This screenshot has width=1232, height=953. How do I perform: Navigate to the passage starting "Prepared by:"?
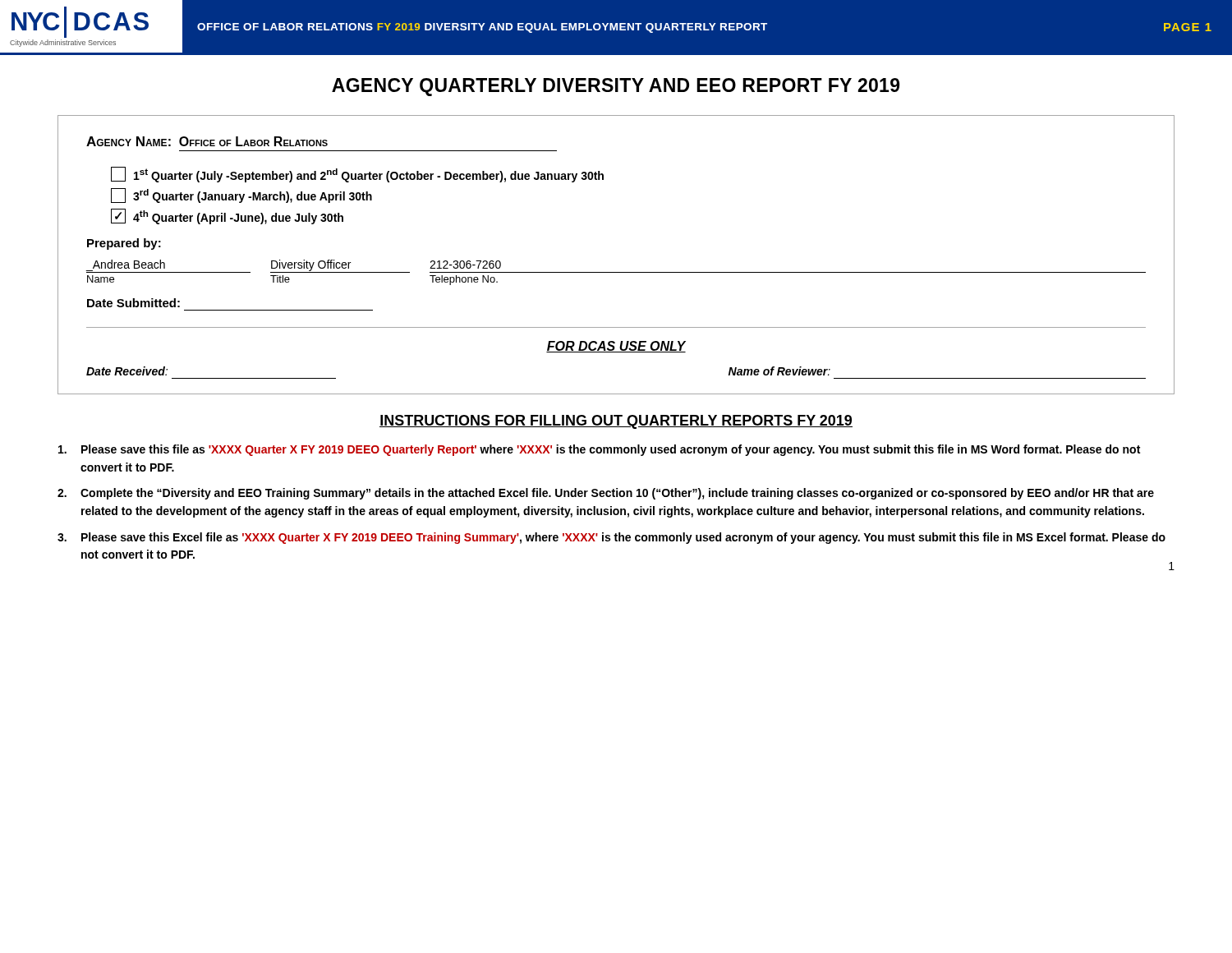[x=124, y=243]
